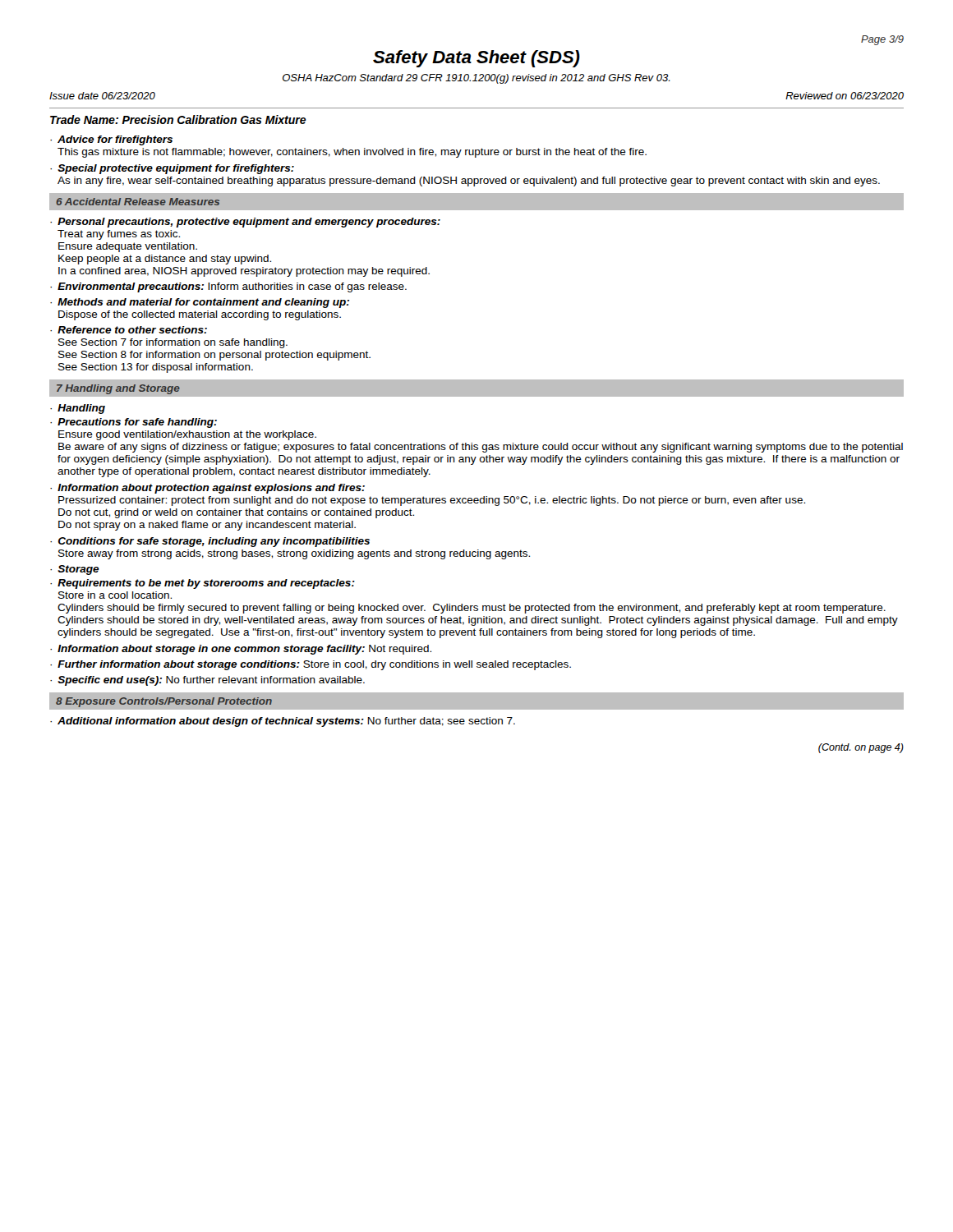Where is the passage that starts "· Conditions for safe"?
953x1232 pixels.
(x=476, y=547)
